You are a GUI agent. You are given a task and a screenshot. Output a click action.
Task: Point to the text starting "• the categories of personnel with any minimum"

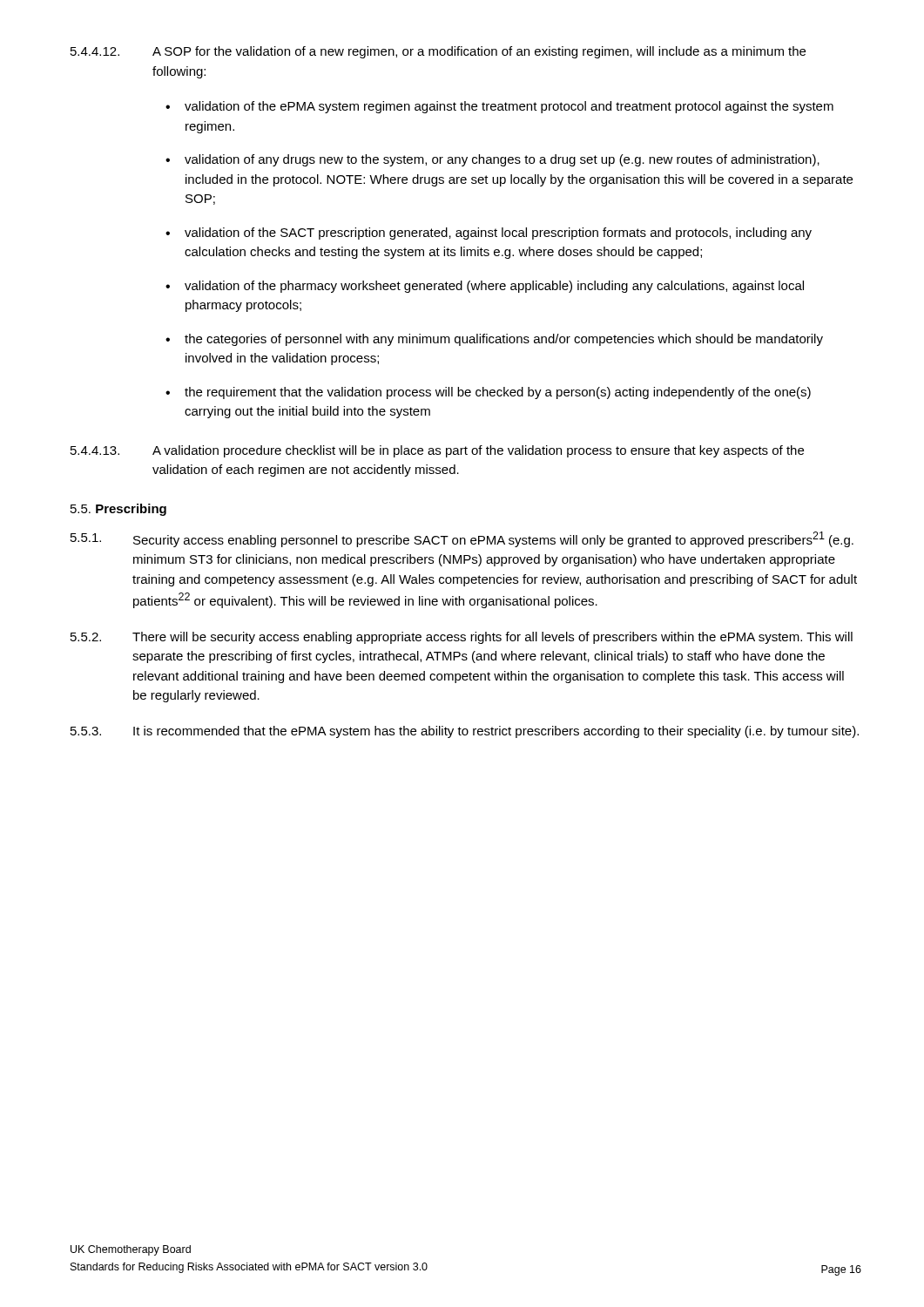point(513,349)
